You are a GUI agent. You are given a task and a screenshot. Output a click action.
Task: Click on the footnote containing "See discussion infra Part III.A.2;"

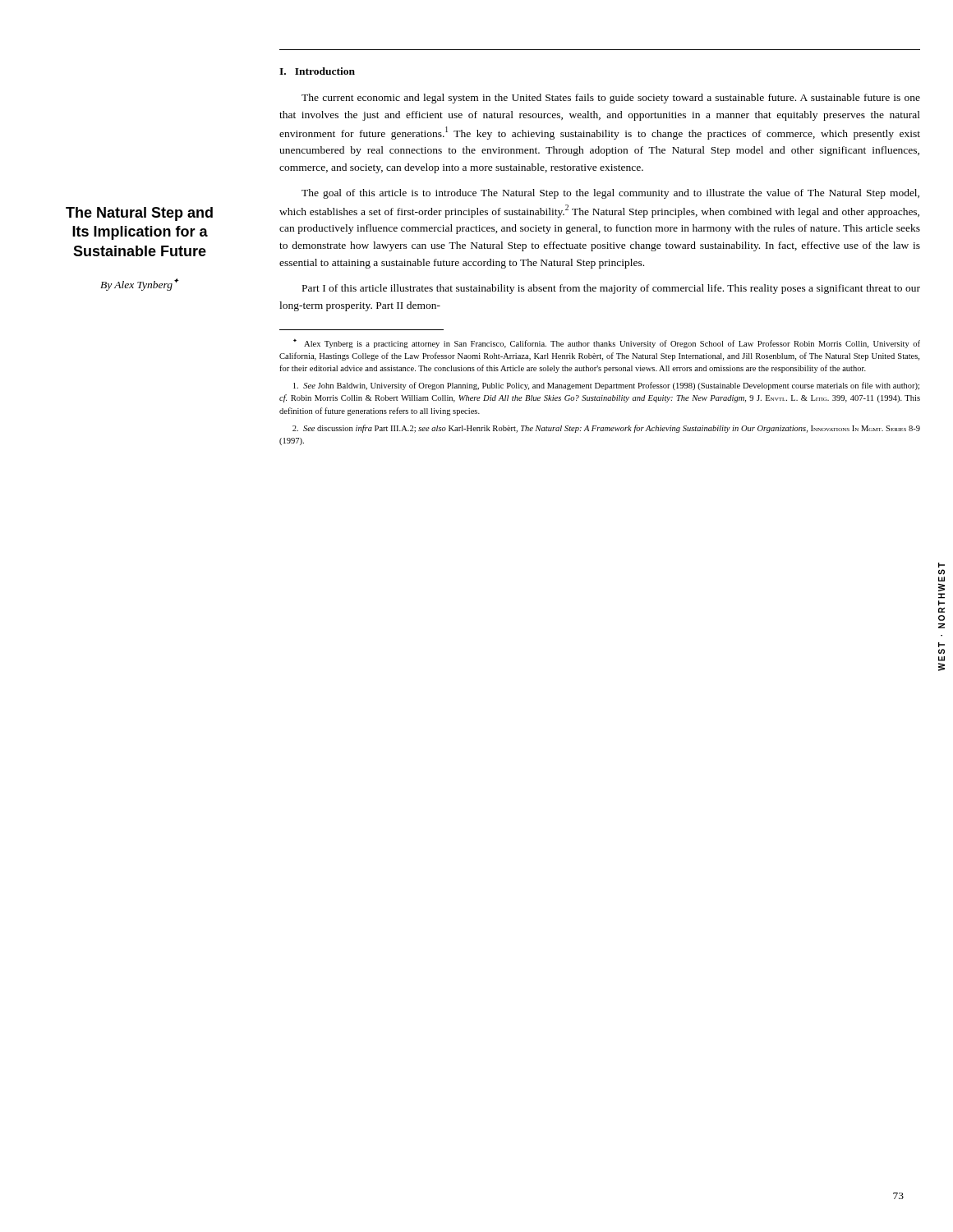coord(600,435)
